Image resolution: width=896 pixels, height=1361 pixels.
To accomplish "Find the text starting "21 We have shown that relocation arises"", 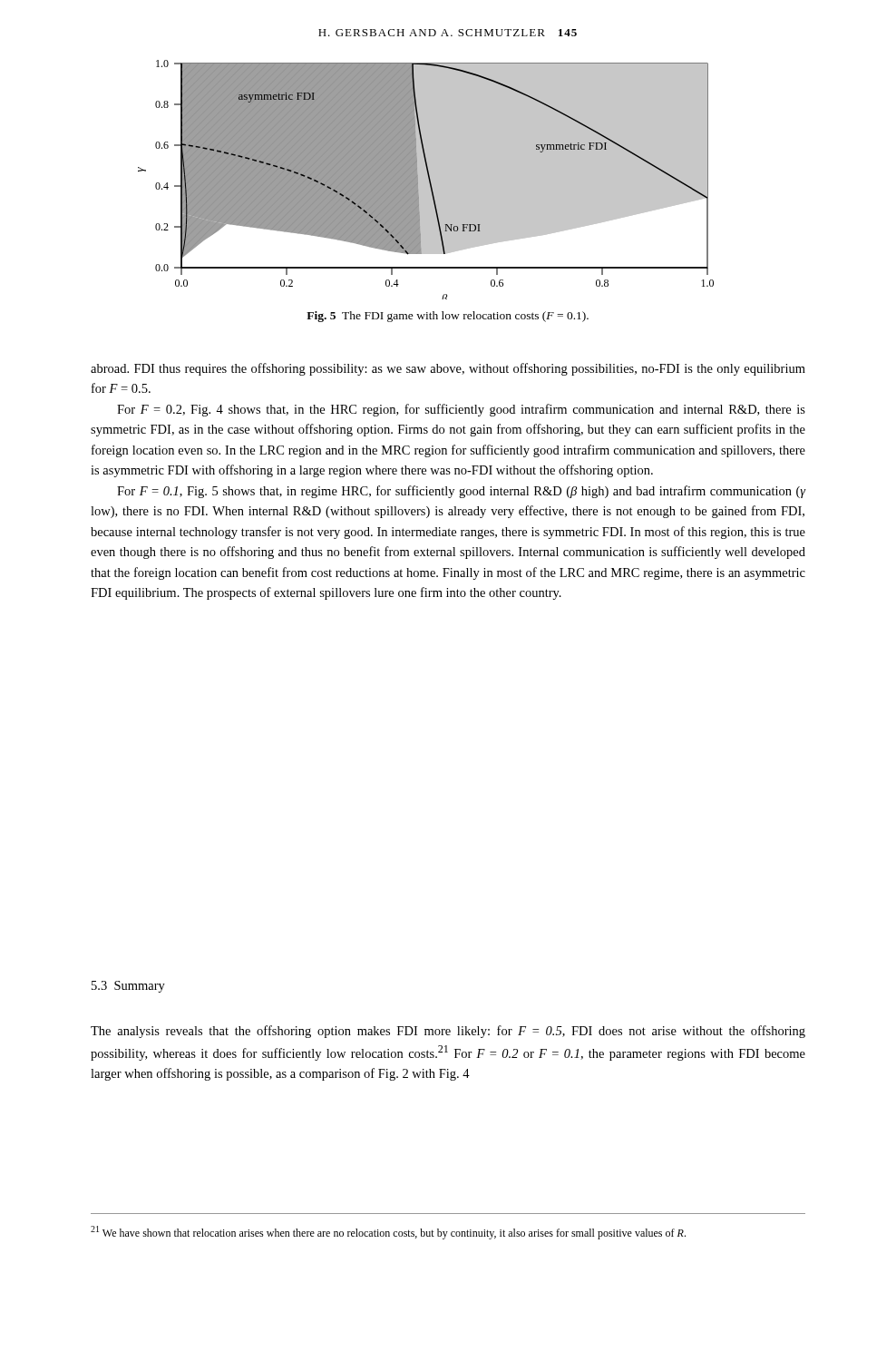I will 389,1232.
